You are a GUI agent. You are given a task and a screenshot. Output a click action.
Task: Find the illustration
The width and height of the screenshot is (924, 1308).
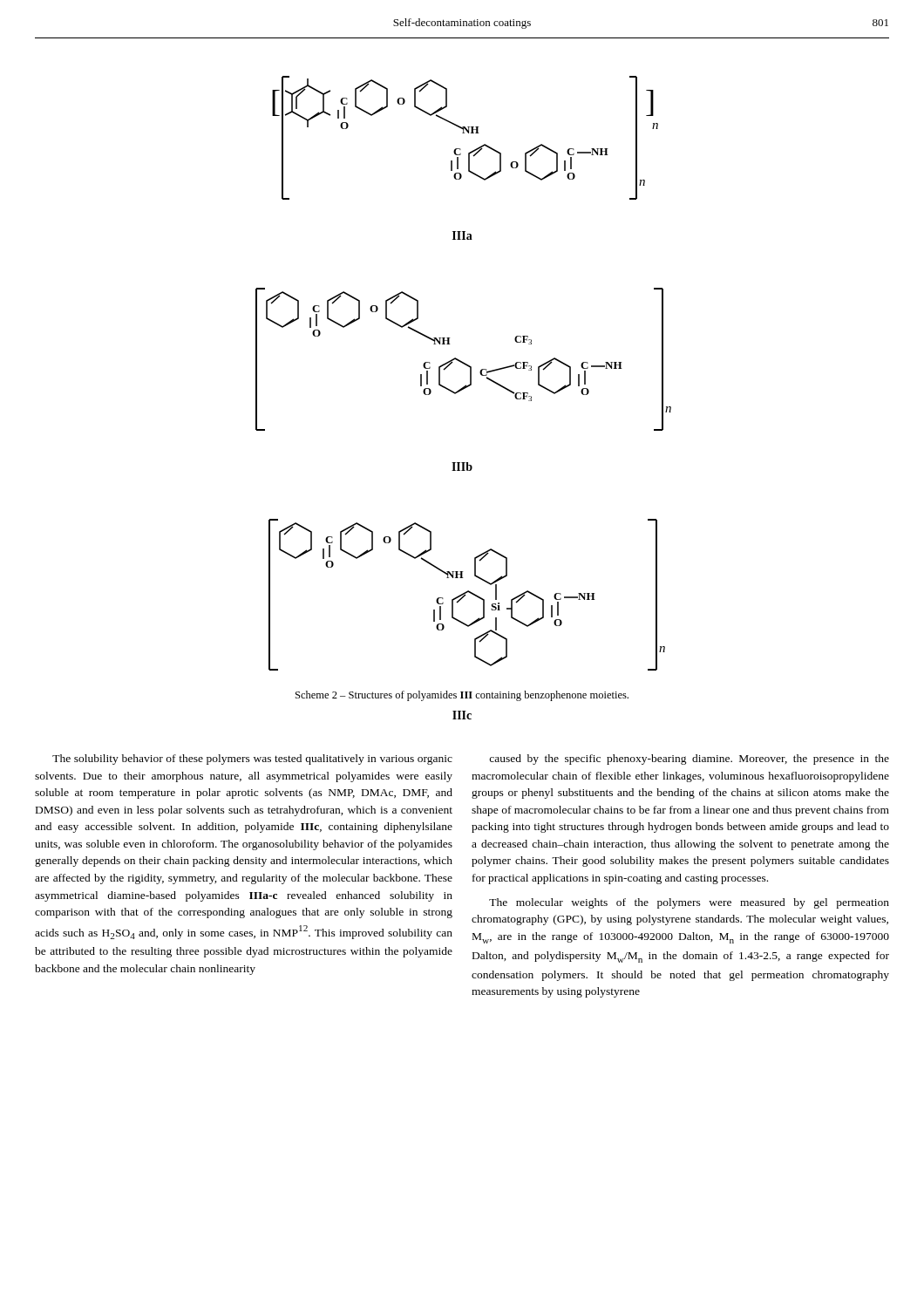462,382
